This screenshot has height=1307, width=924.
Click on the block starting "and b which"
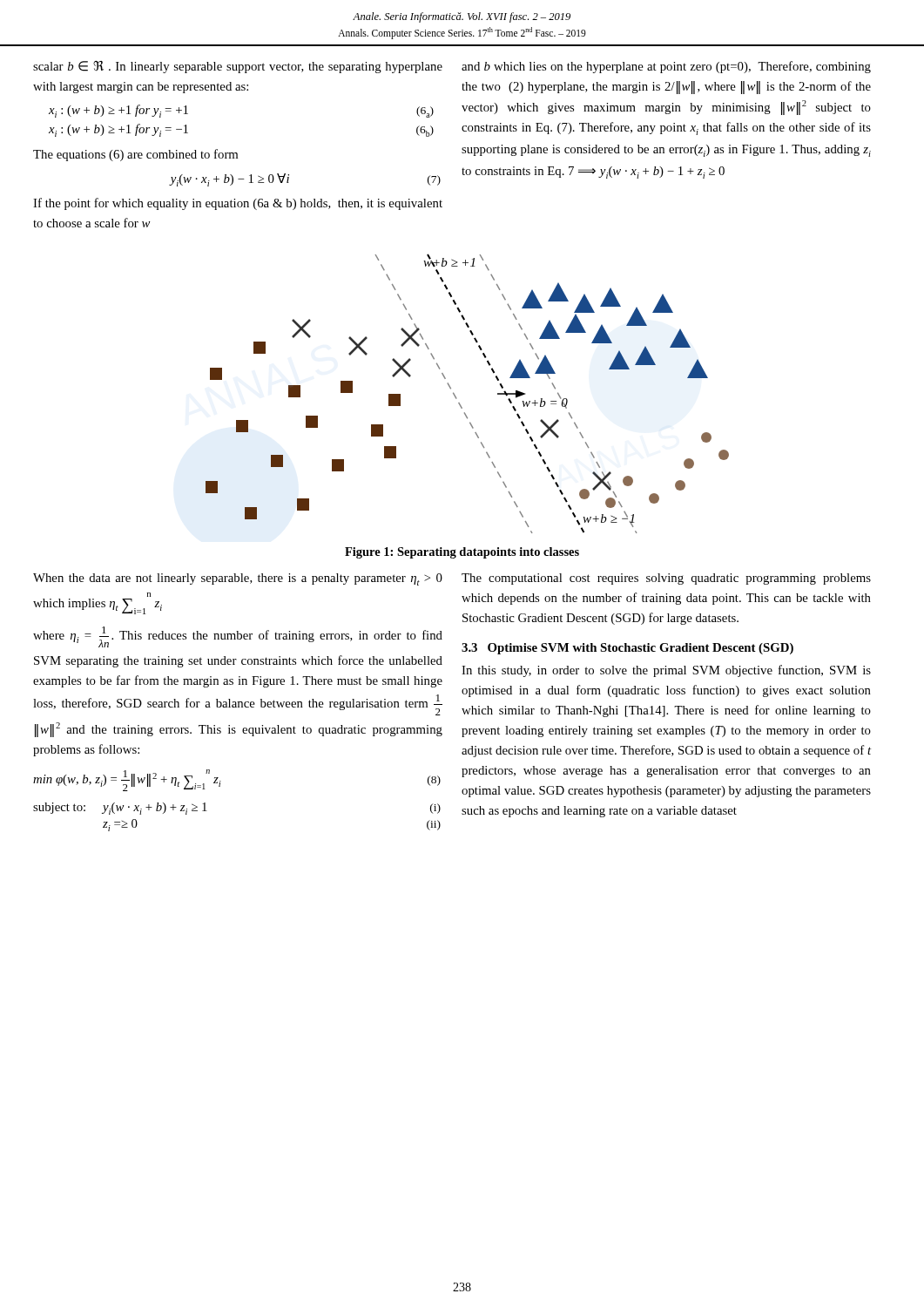[666, 120]
